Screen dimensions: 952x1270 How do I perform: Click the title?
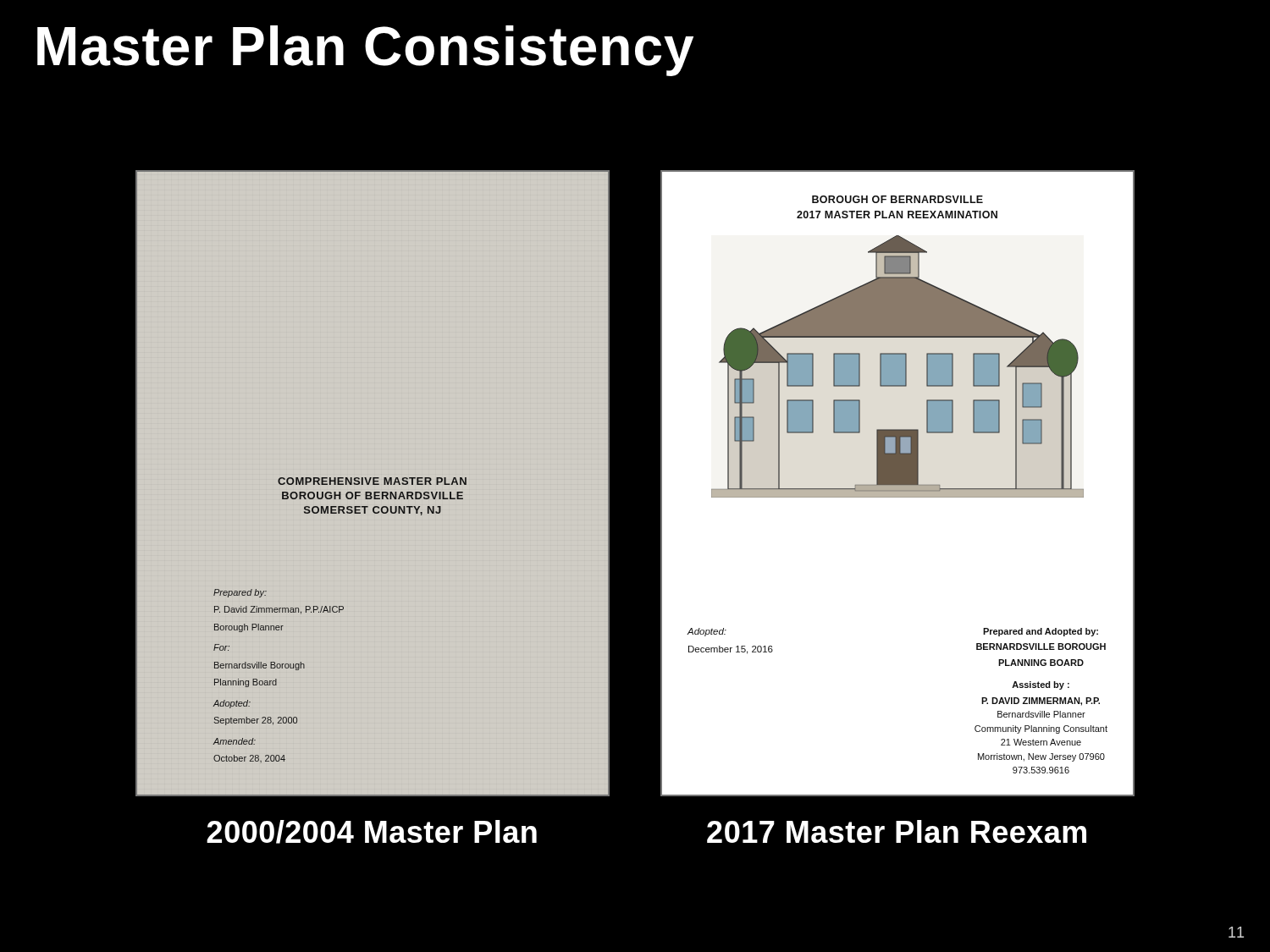364,47
